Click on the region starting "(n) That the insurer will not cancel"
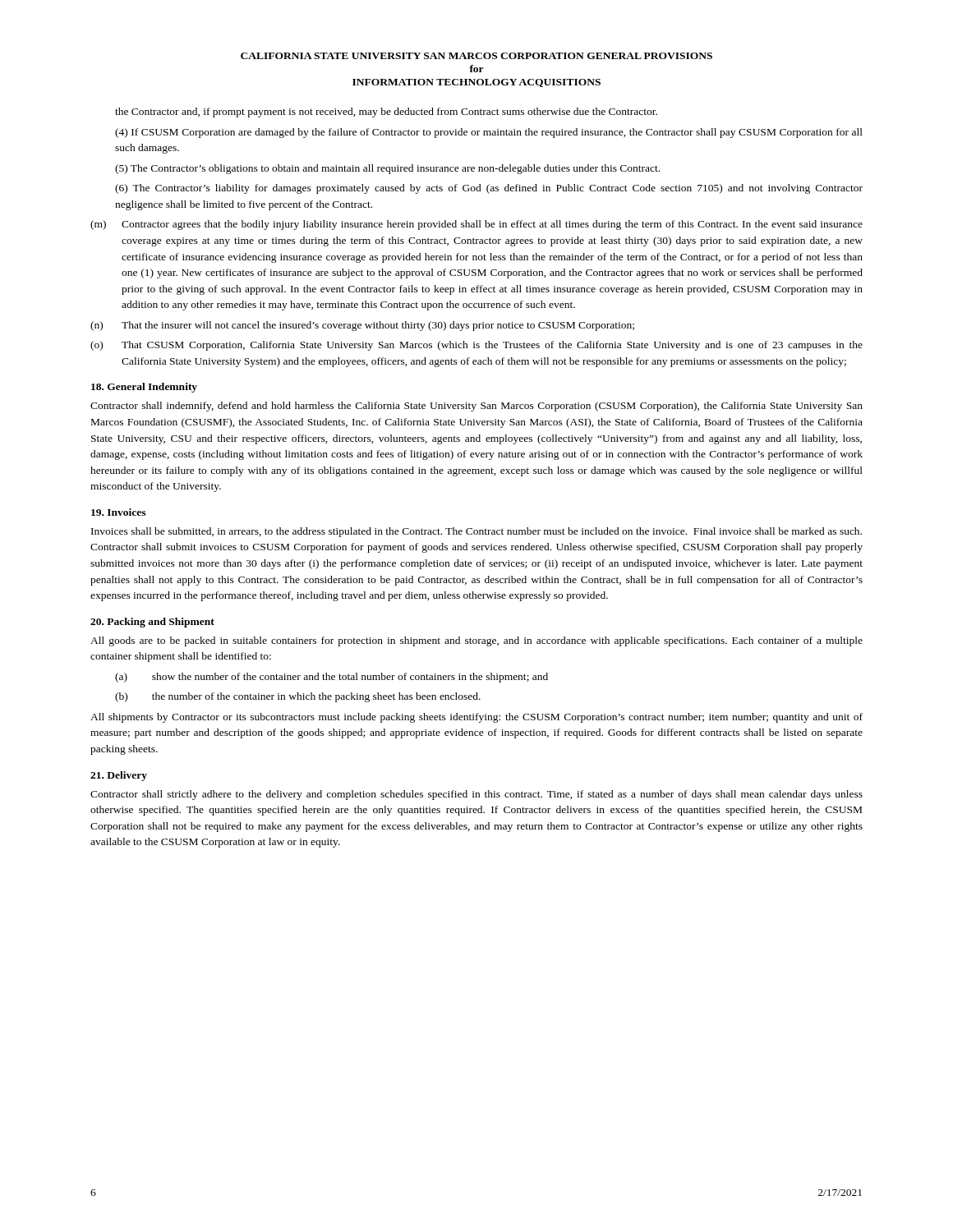Image resolution: width=953 pixels, height=1232 pixels. pos(476,325)
